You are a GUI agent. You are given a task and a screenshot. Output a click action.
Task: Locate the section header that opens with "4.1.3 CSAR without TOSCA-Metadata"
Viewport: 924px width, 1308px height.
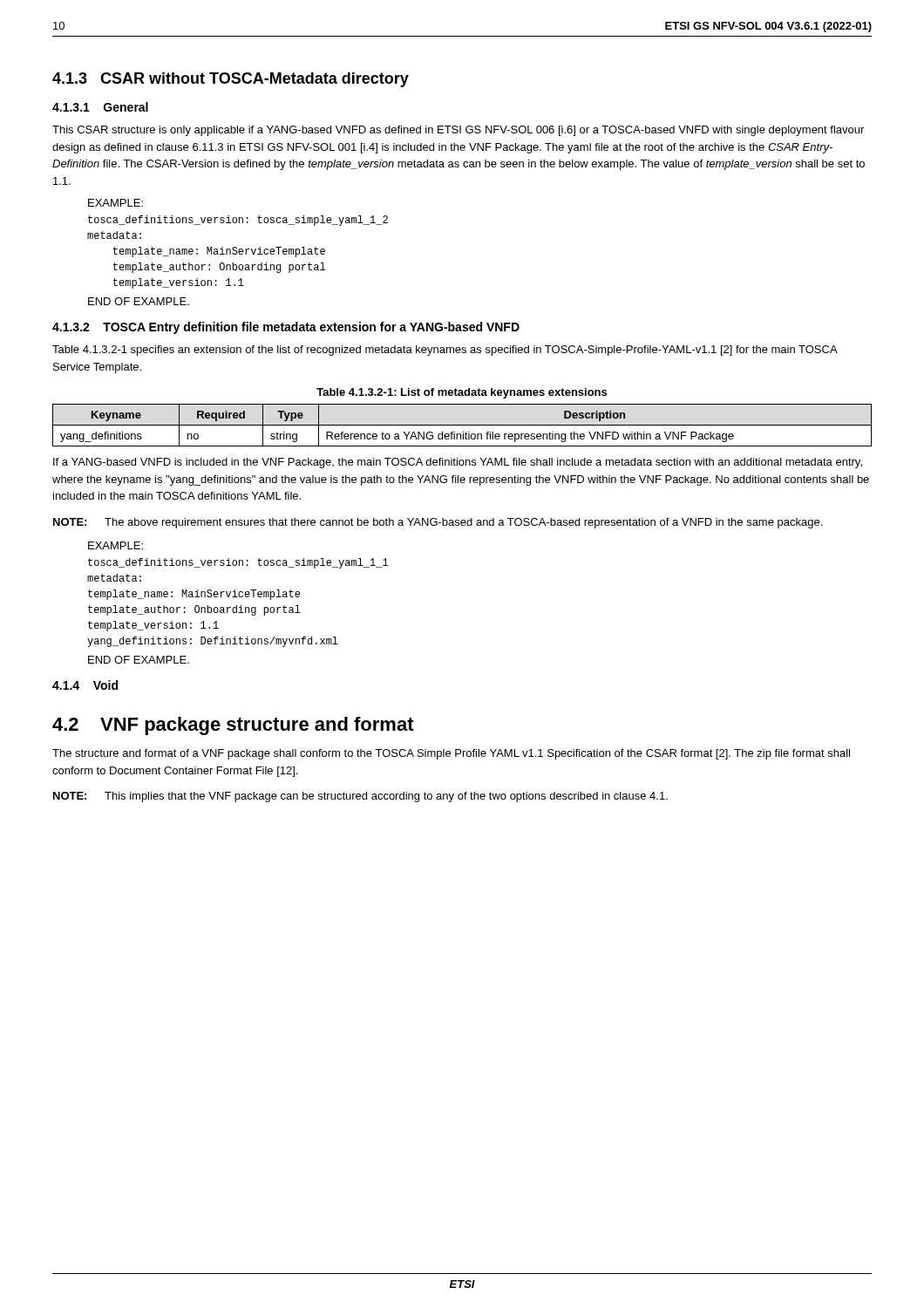point(231,80)
